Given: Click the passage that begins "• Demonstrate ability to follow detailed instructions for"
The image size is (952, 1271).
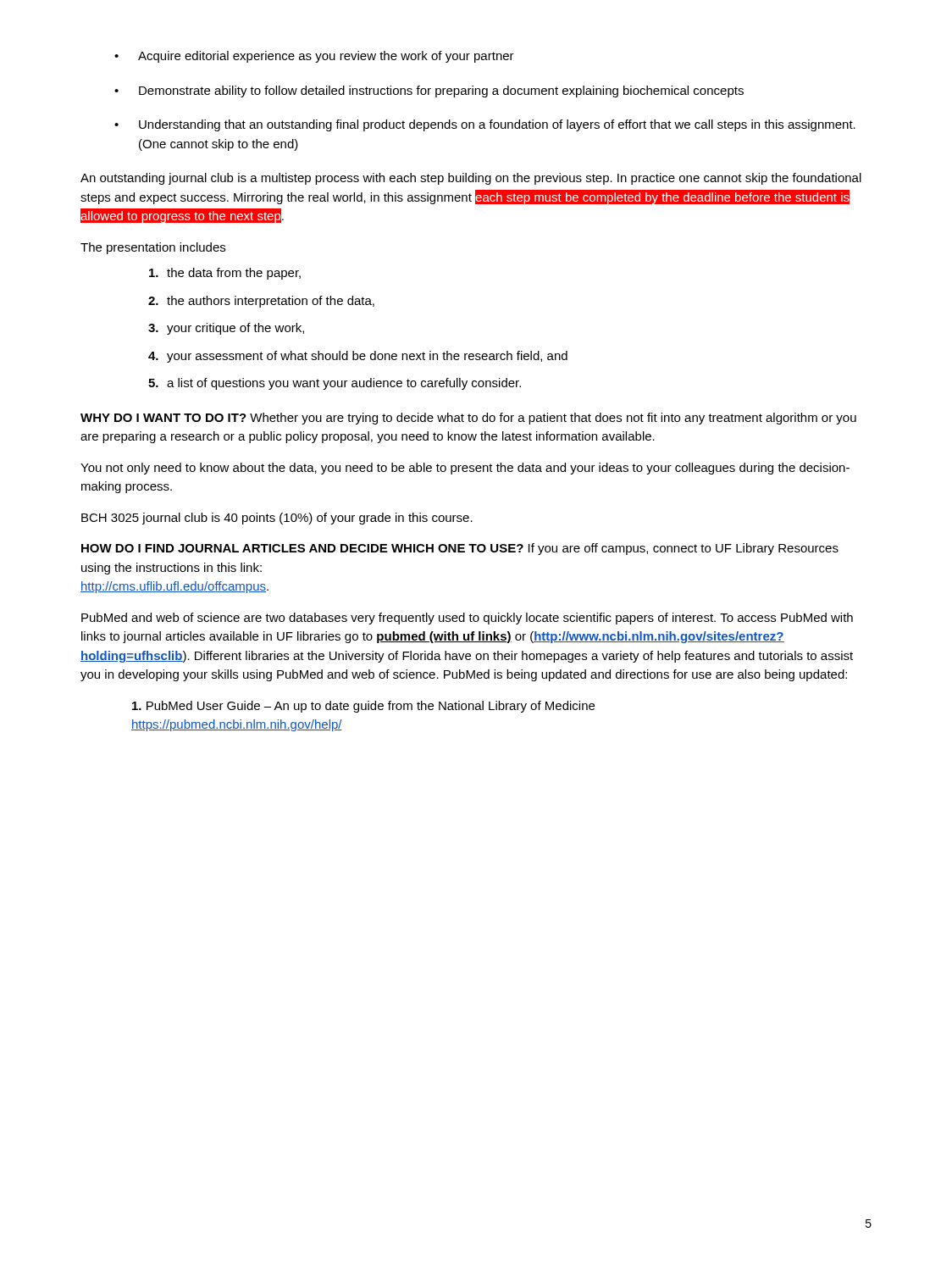Looking at the screenshot, I should [x=493, y=90].
